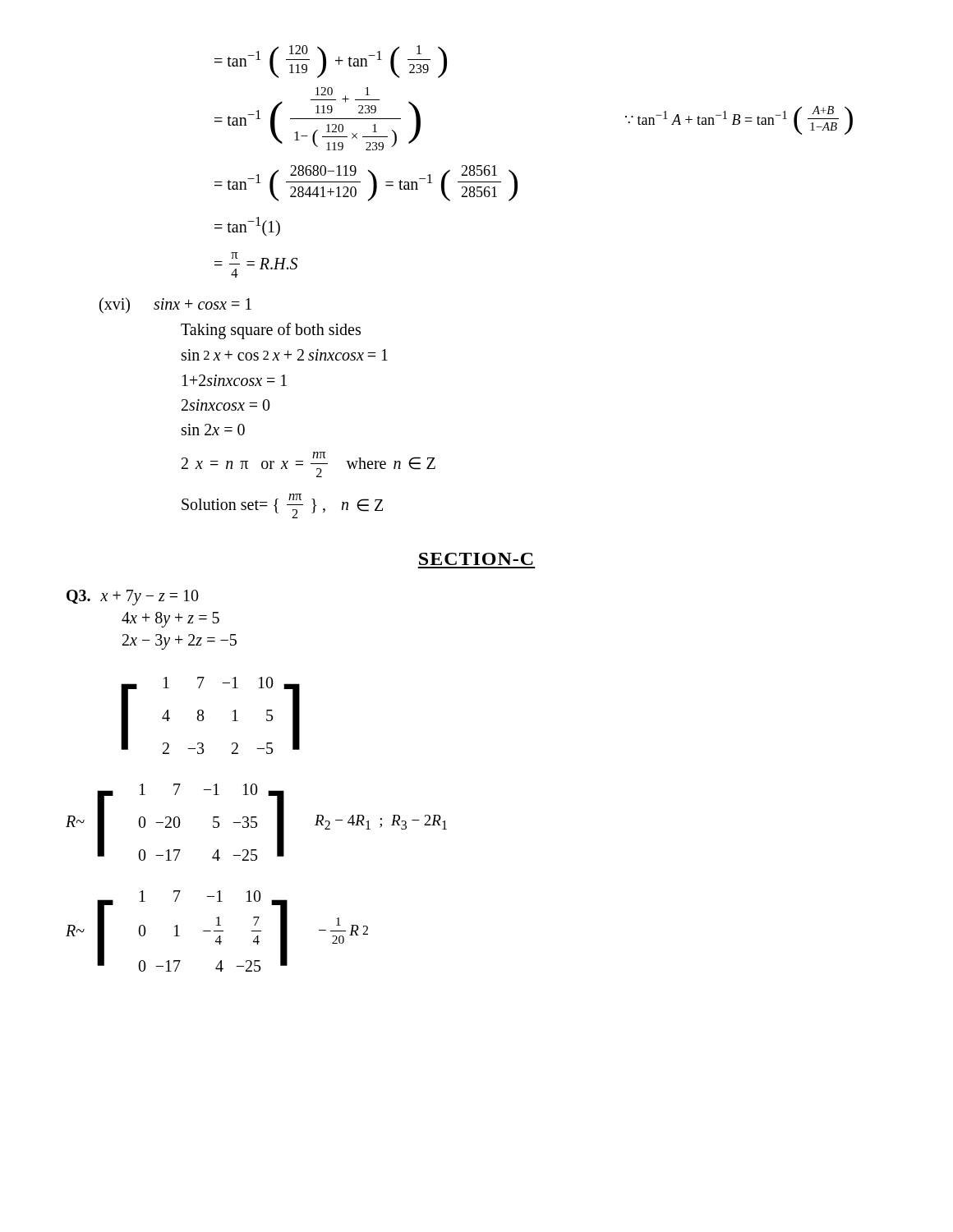The width and height of the screenshot is (953, 1232).
Task: Navigate to the block starting "2x − 3y + 2z = −5"
Action: (x=179, y=639)
